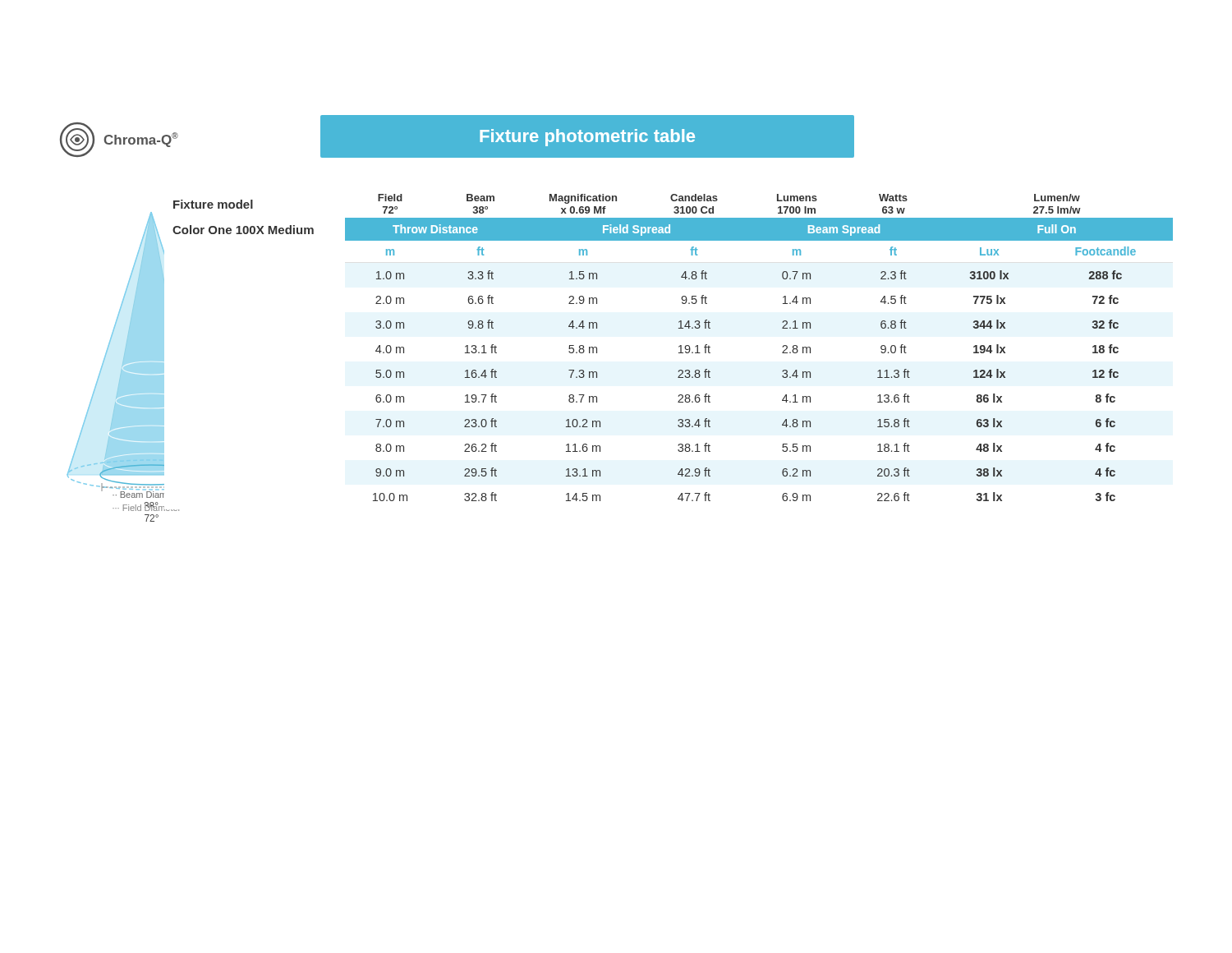Click the title
The width and height of the screenshot is (1232, 953).
tap(587, 136)
